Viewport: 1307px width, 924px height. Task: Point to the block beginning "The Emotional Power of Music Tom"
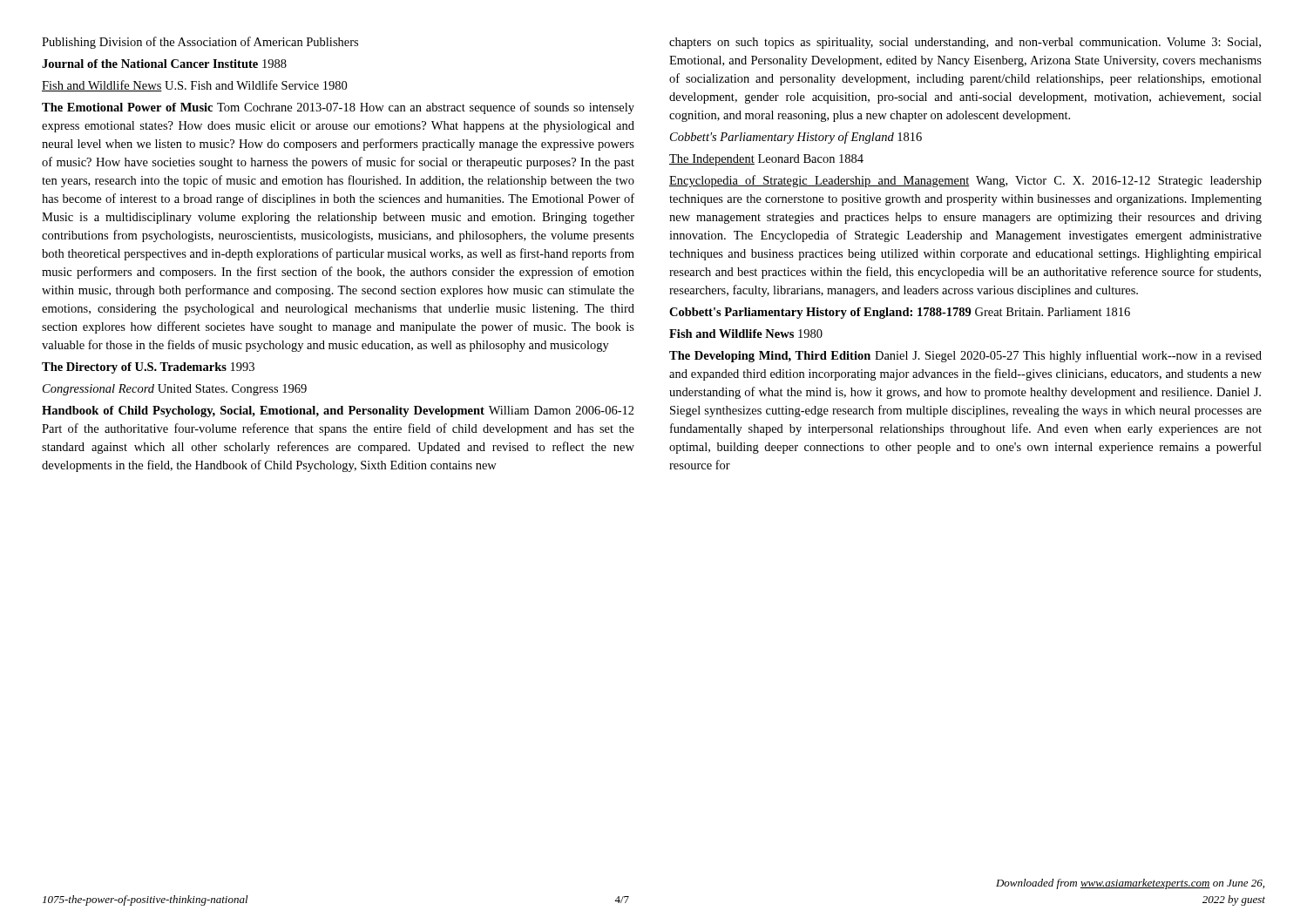(x=338, y=227)
